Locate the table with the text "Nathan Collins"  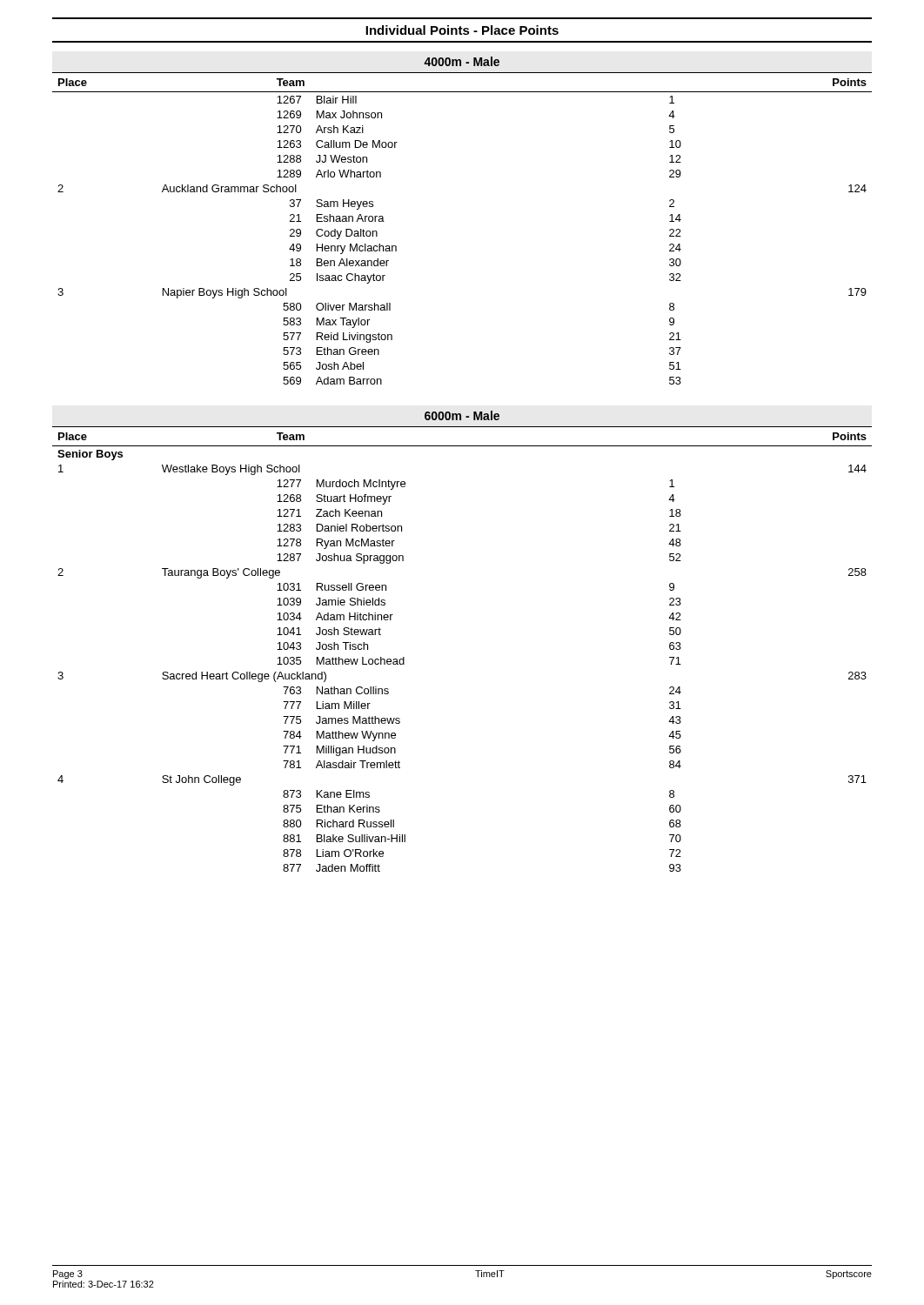pos(462,651)
